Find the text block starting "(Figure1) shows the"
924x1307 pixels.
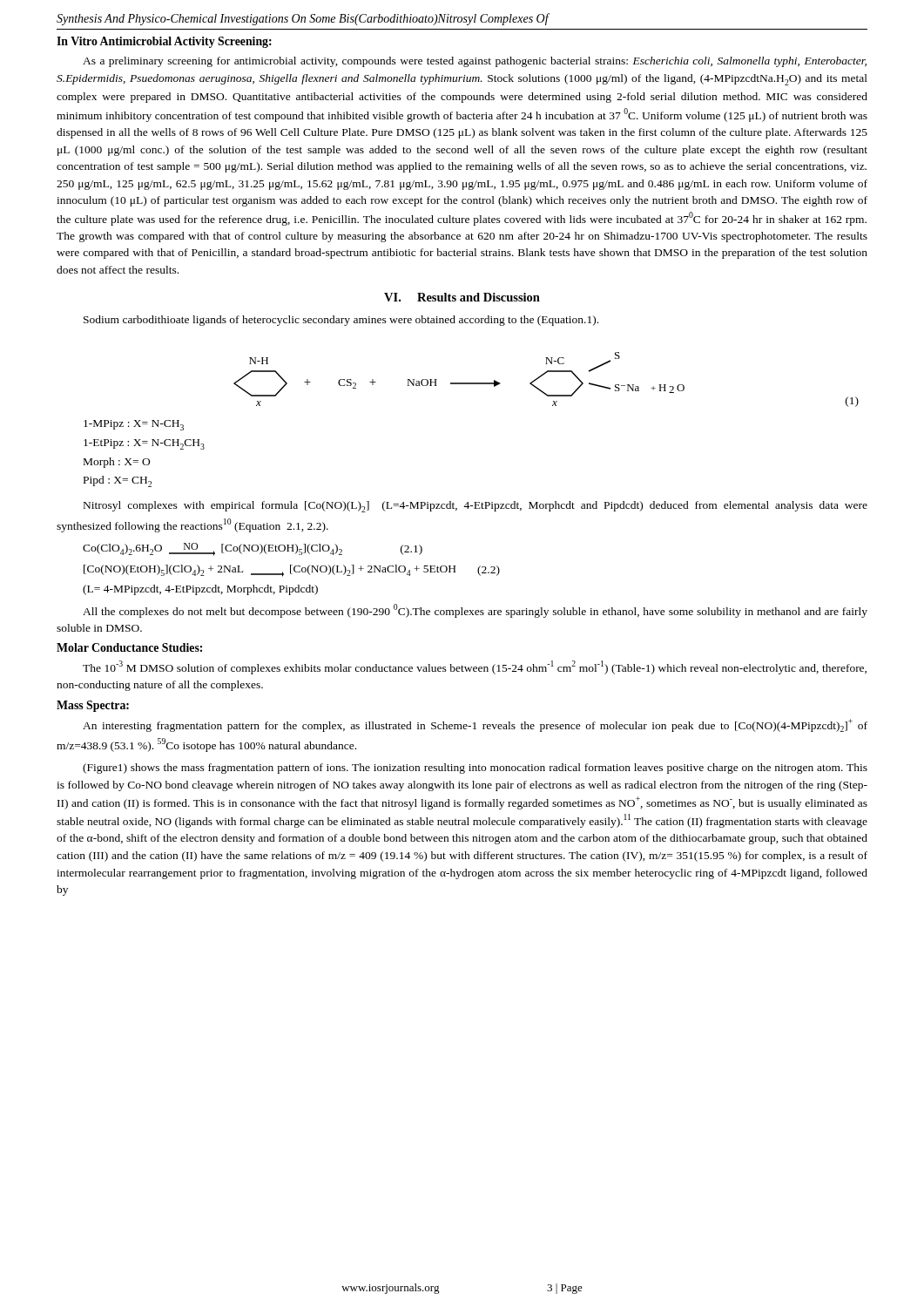point(462,828)
